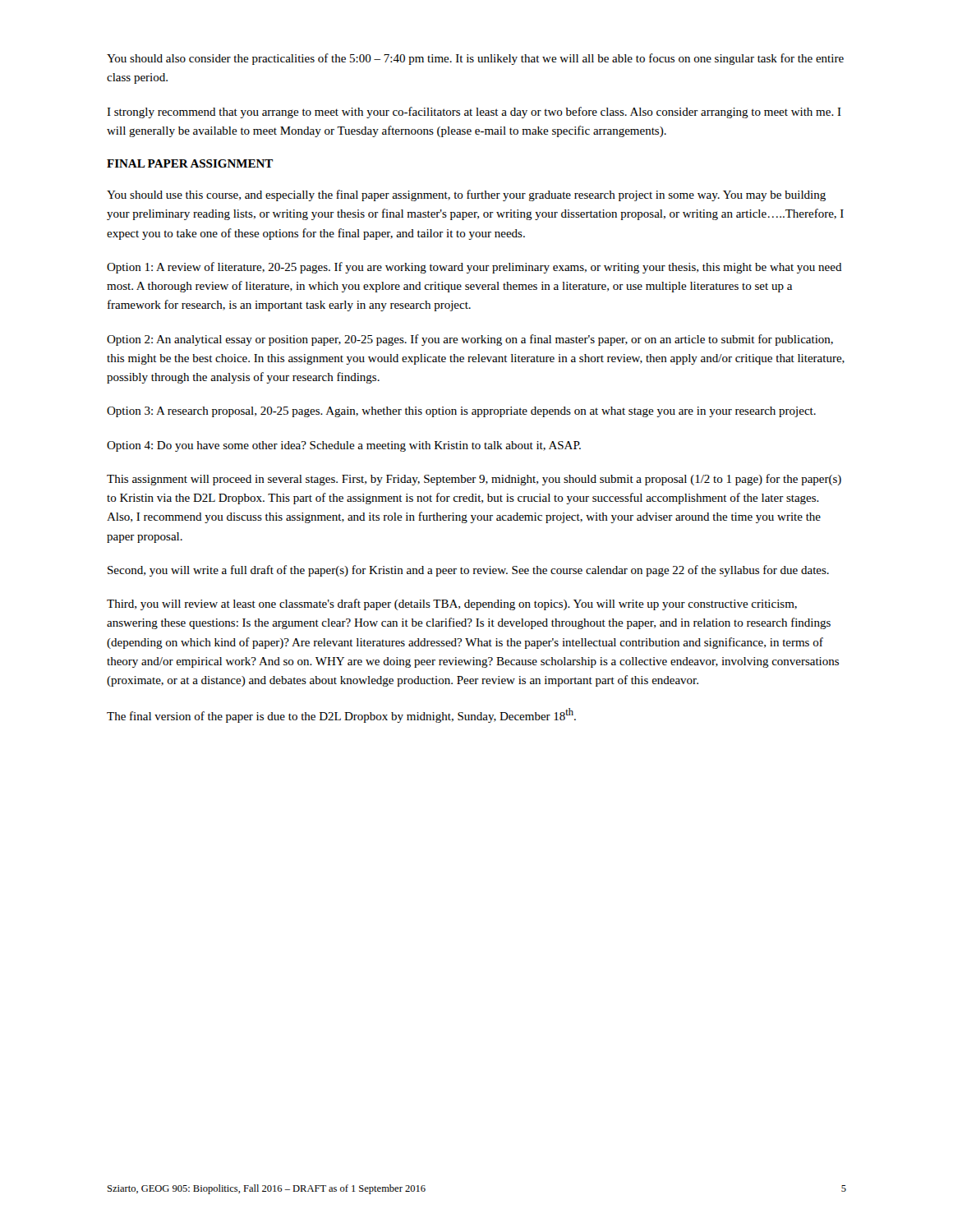Find the passage starting "Option 2: An analytical essay"
This screenshot has height=1232, width=953.
pyautogui.click(x=476, y=358)
